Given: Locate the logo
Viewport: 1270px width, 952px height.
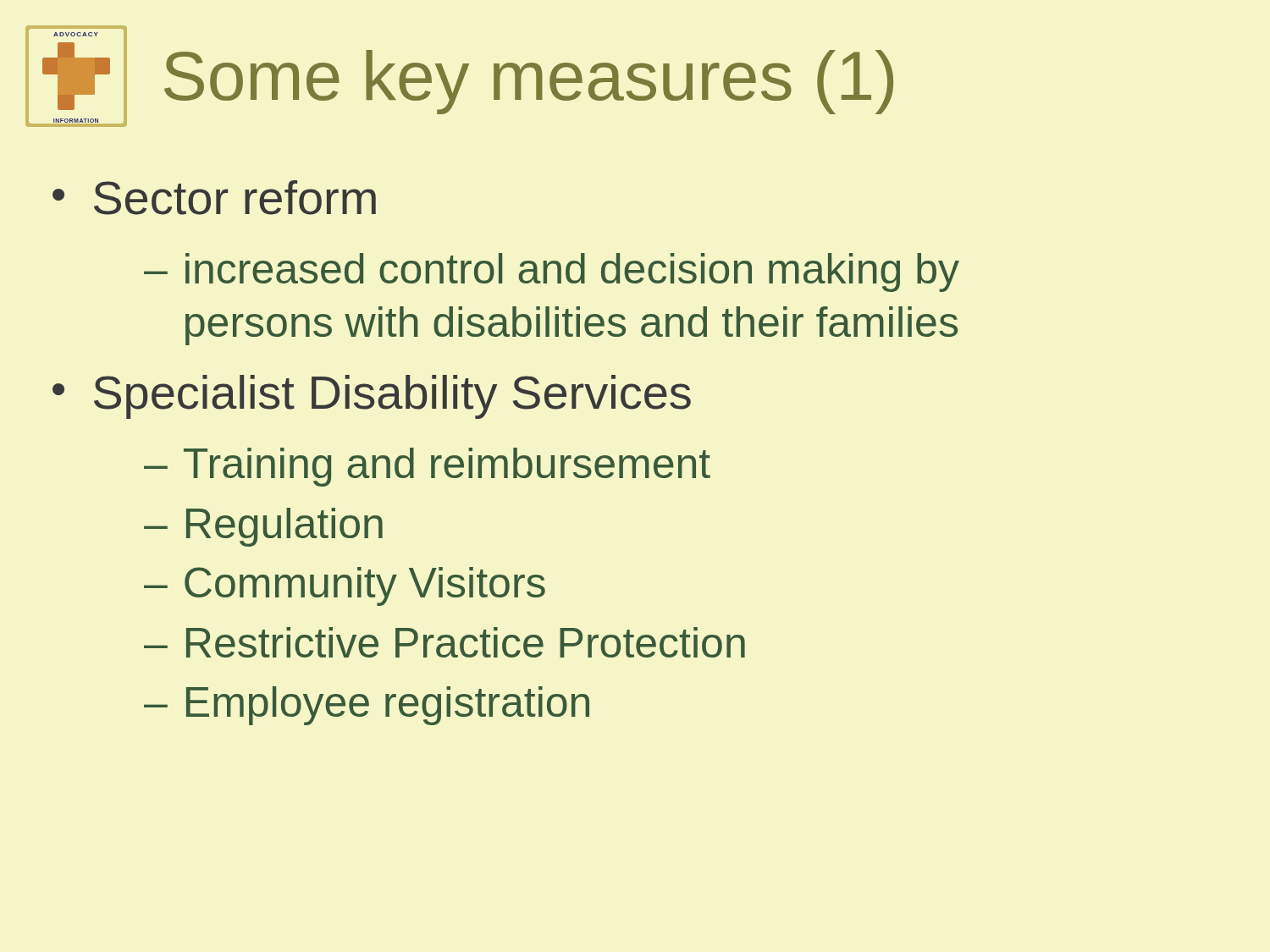Looking at the screenshot, I should pos(76,76).
